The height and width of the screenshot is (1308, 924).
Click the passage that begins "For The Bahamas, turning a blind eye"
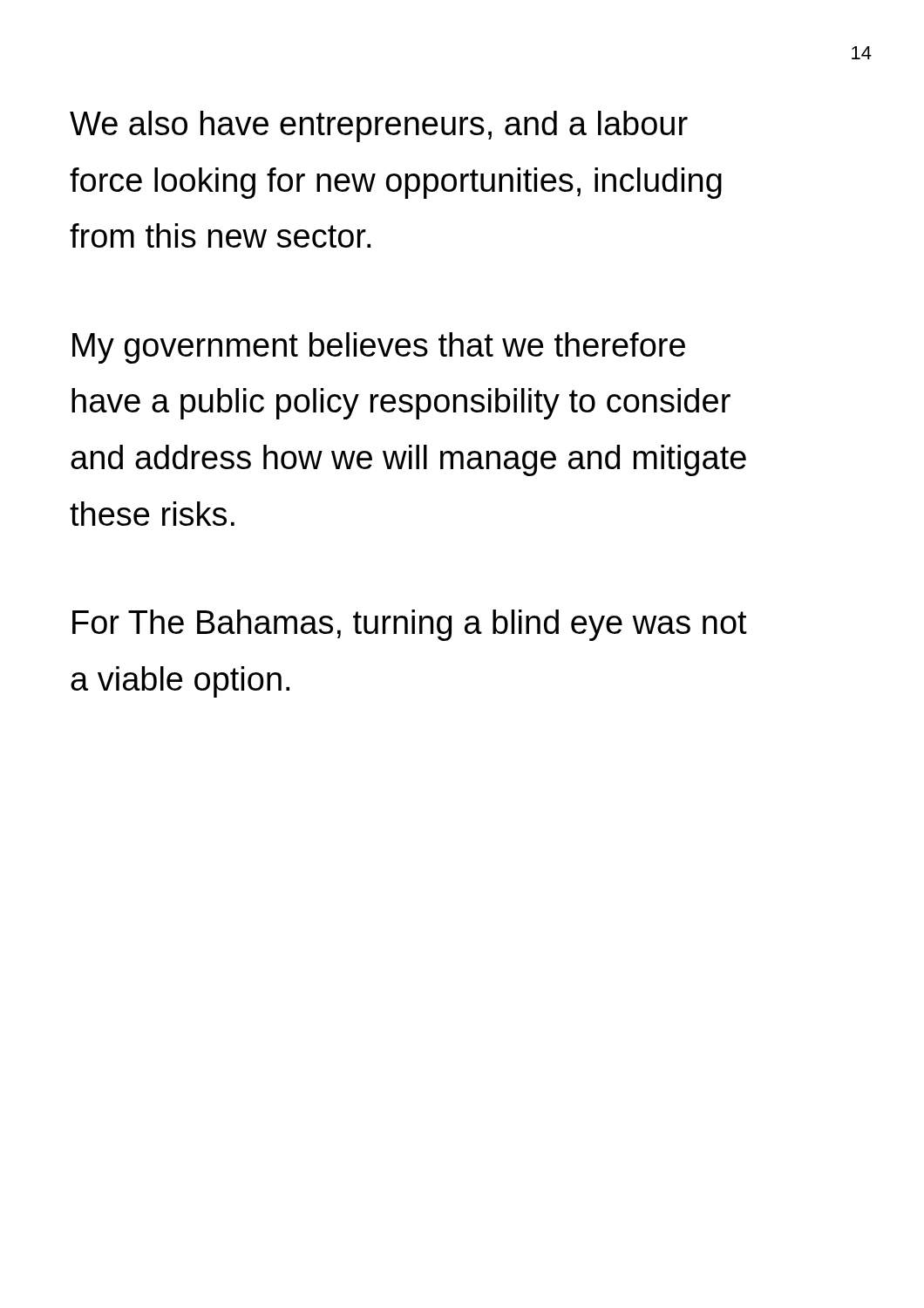pos(408,651)
